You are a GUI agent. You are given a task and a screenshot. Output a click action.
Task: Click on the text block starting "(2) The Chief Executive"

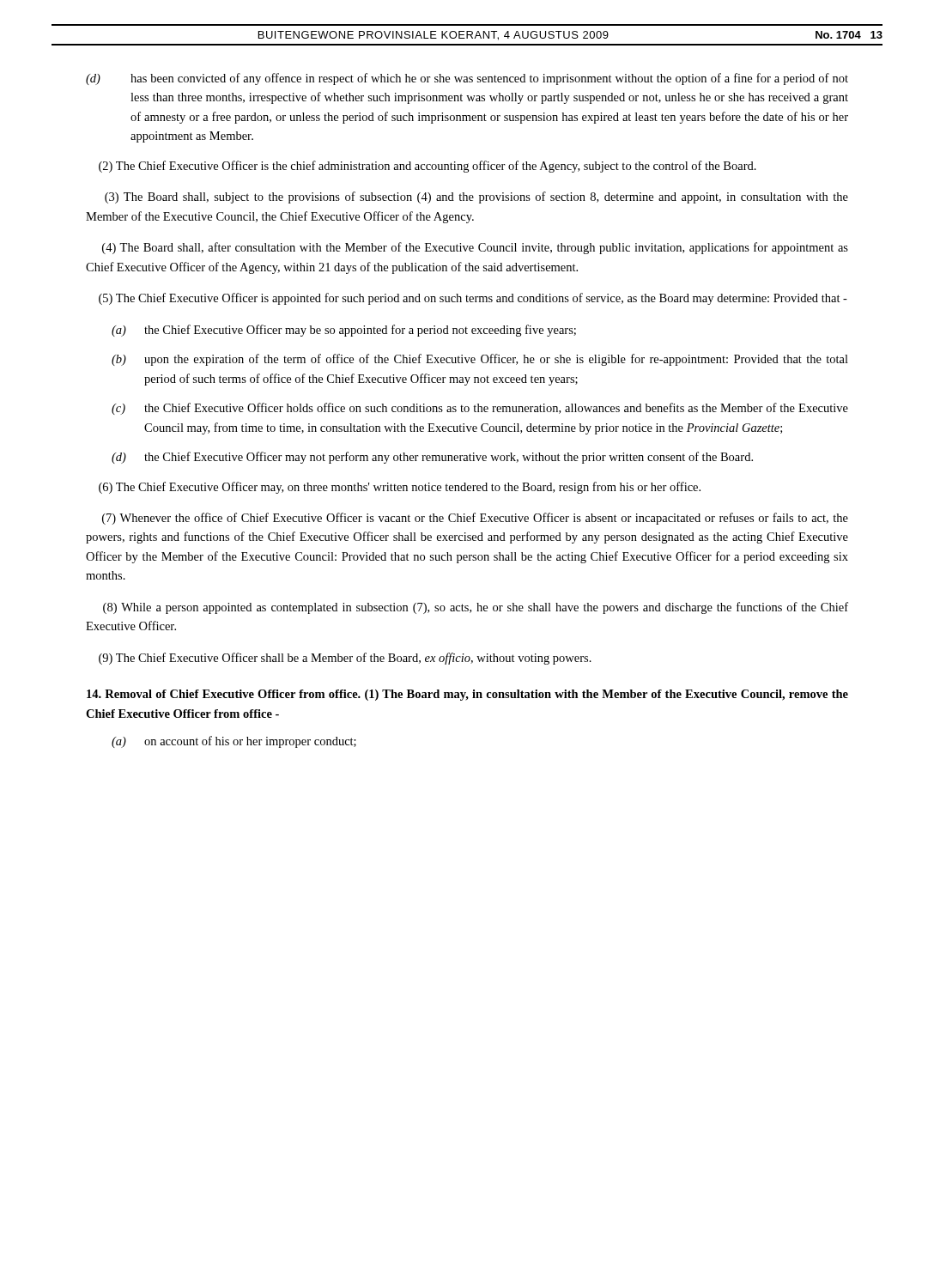[x=421, y=166]
